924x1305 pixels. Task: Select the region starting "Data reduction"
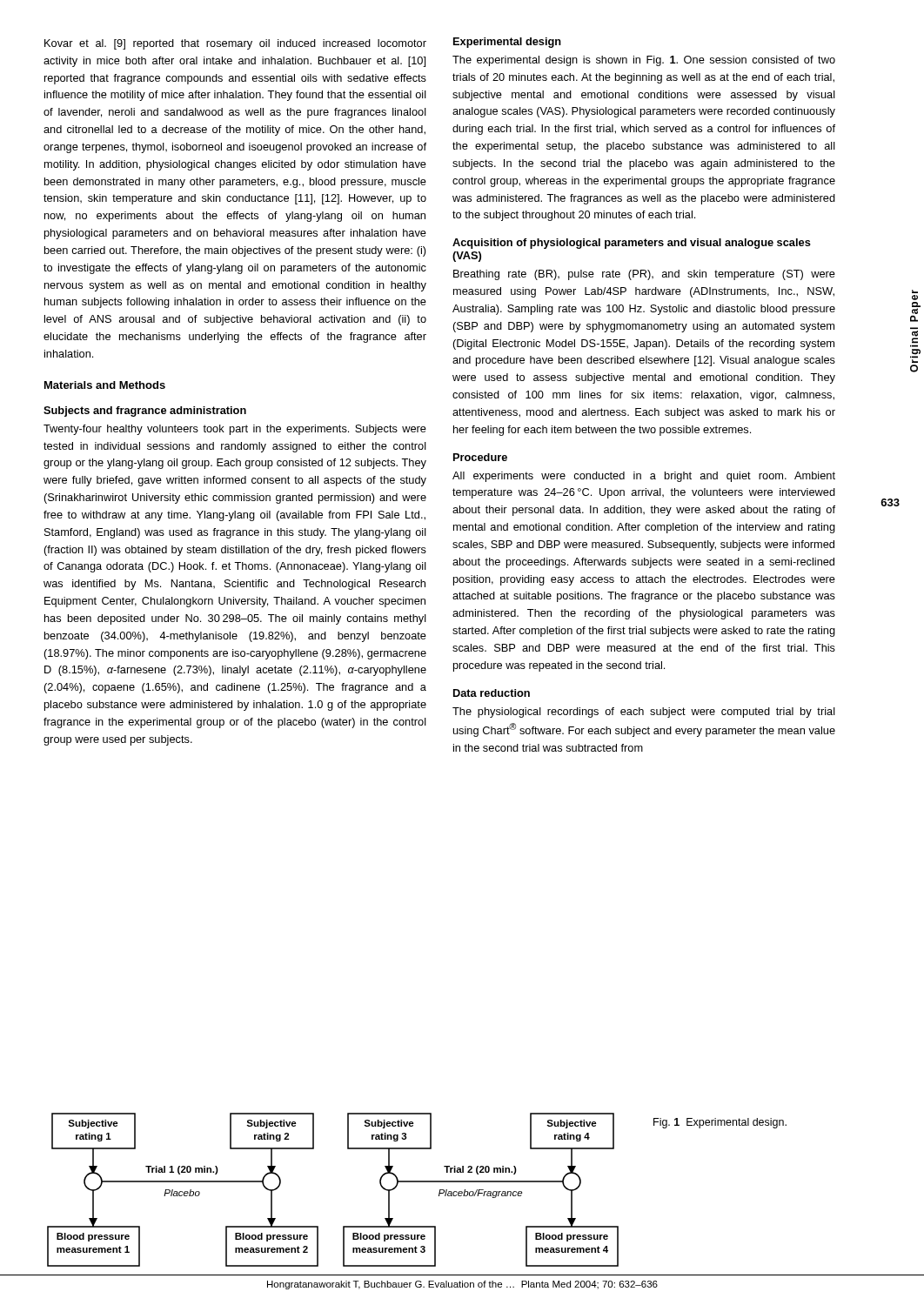pos(491,693)
